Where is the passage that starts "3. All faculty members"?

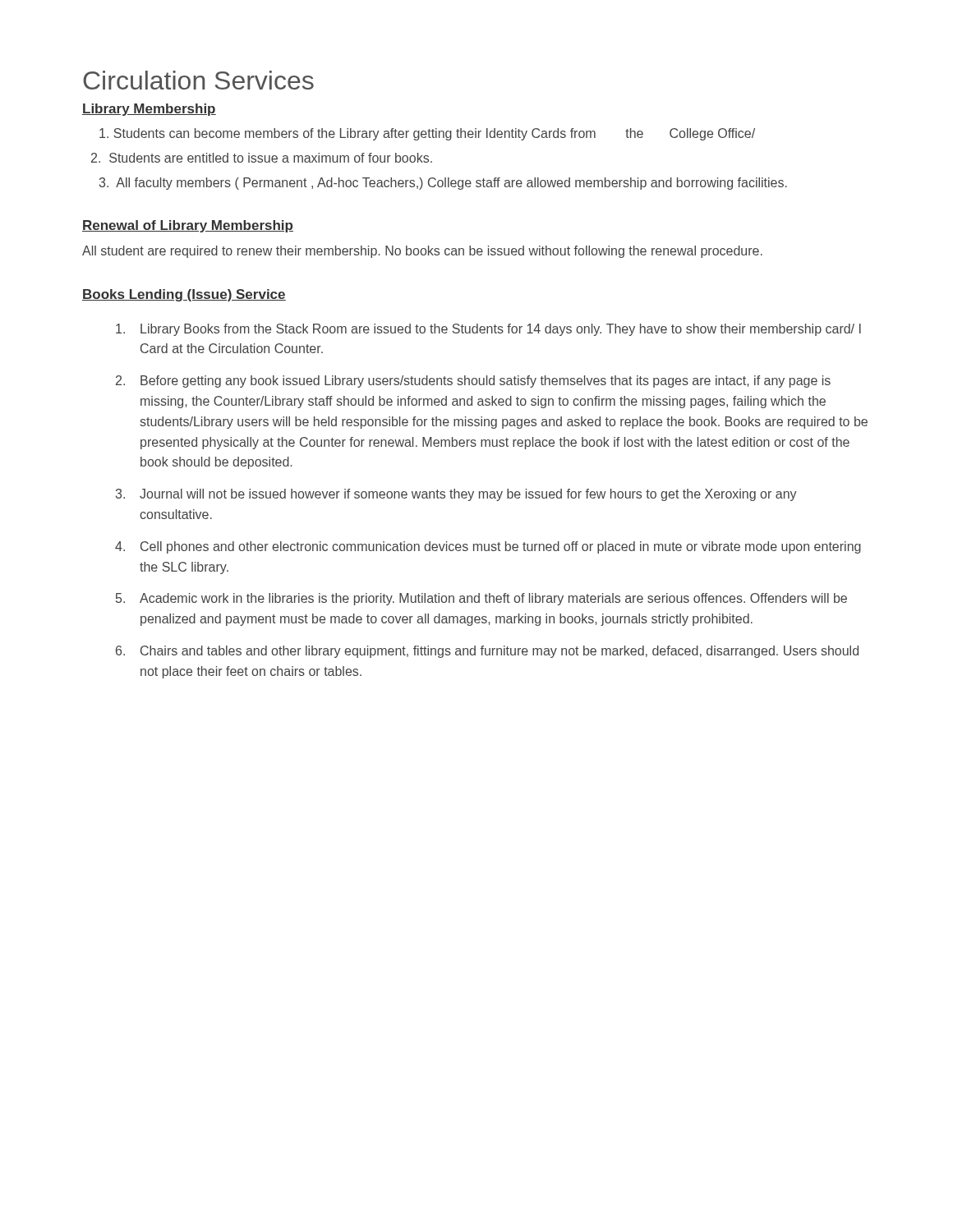pyautogui.click(x=443, y=183)
